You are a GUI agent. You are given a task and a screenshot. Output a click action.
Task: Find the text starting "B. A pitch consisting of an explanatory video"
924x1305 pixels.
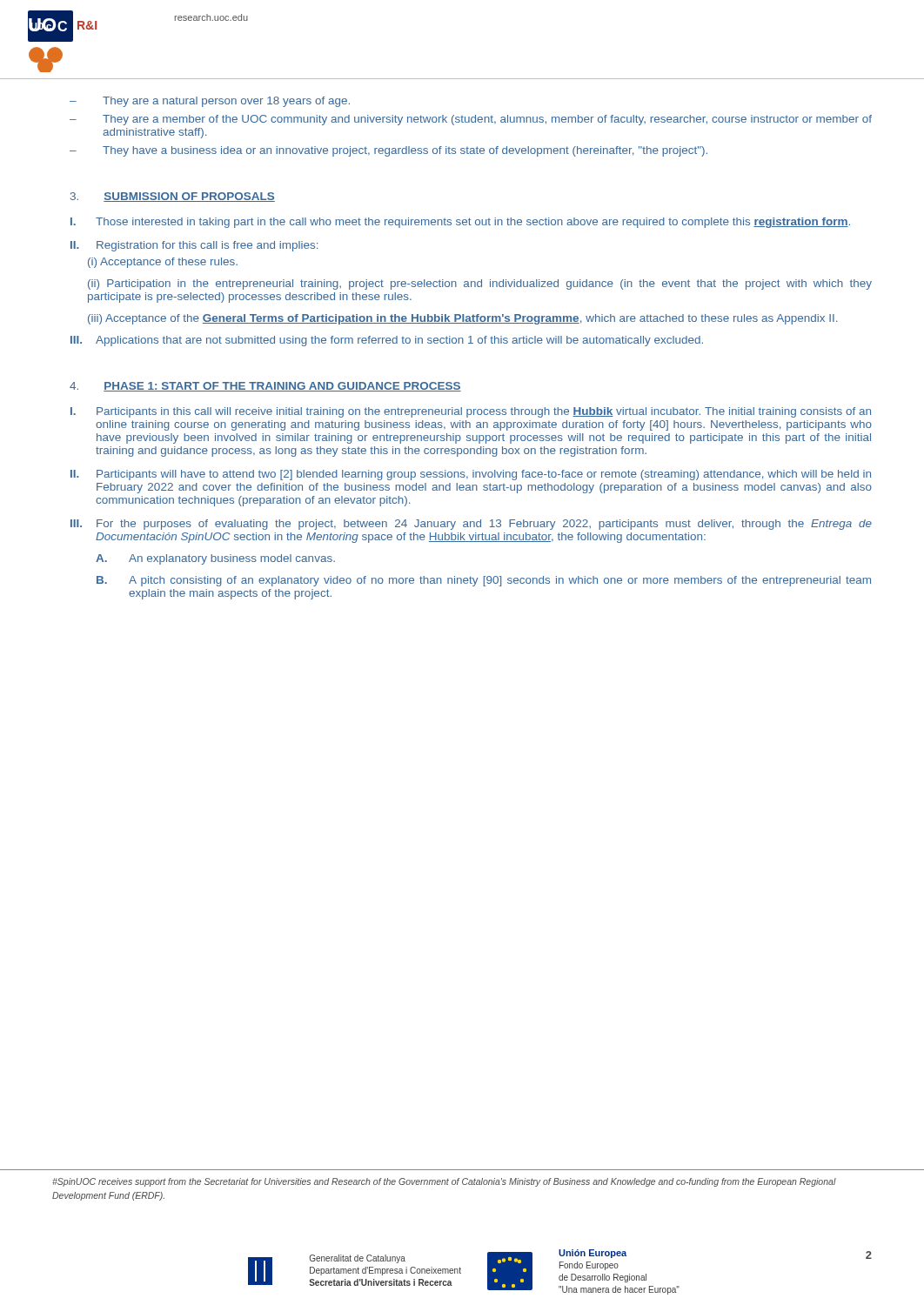[x=484, y=586]
